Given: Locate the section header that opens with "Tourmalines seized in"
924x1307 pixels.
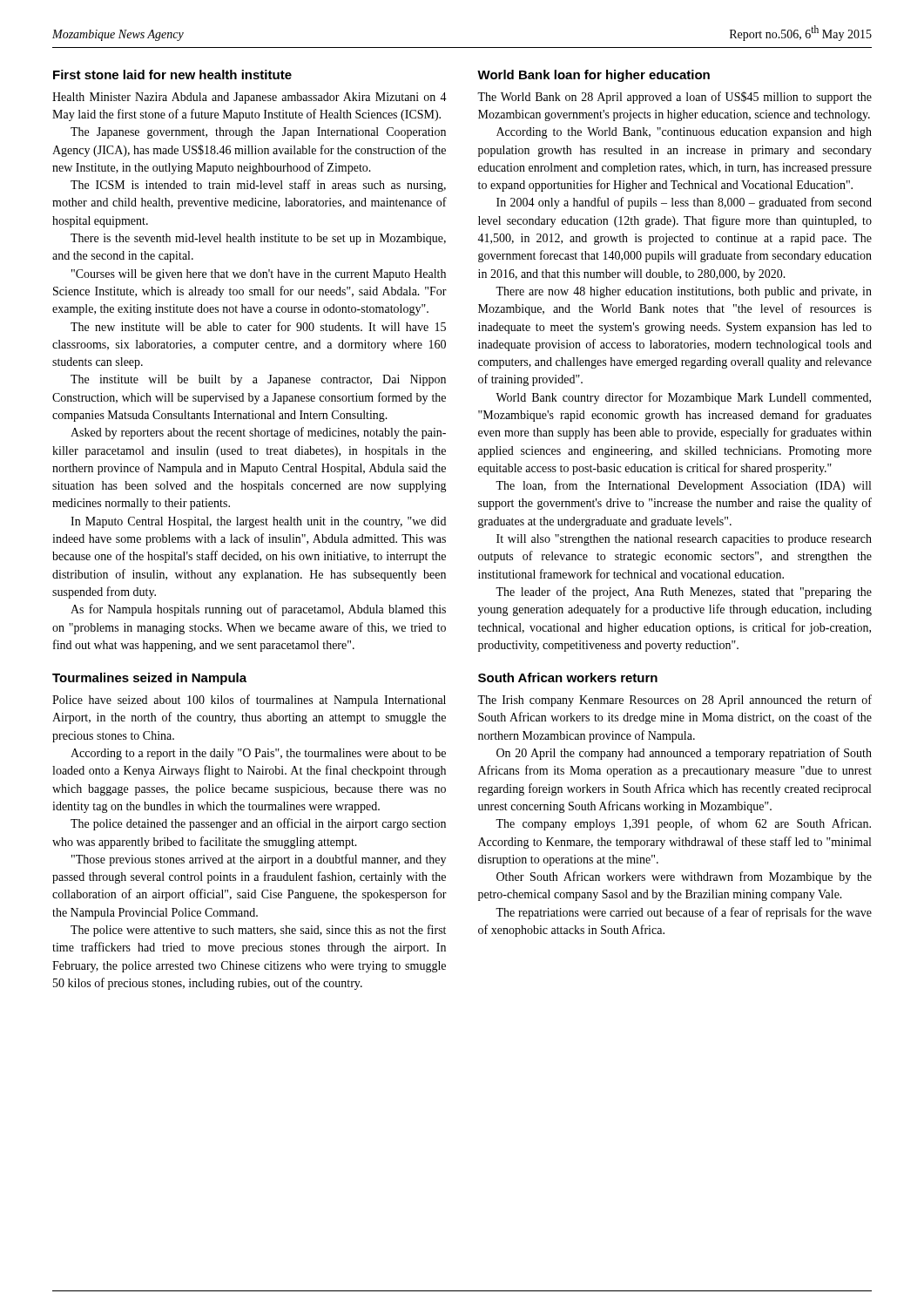Looking at the screenshot, I should 149,678.
